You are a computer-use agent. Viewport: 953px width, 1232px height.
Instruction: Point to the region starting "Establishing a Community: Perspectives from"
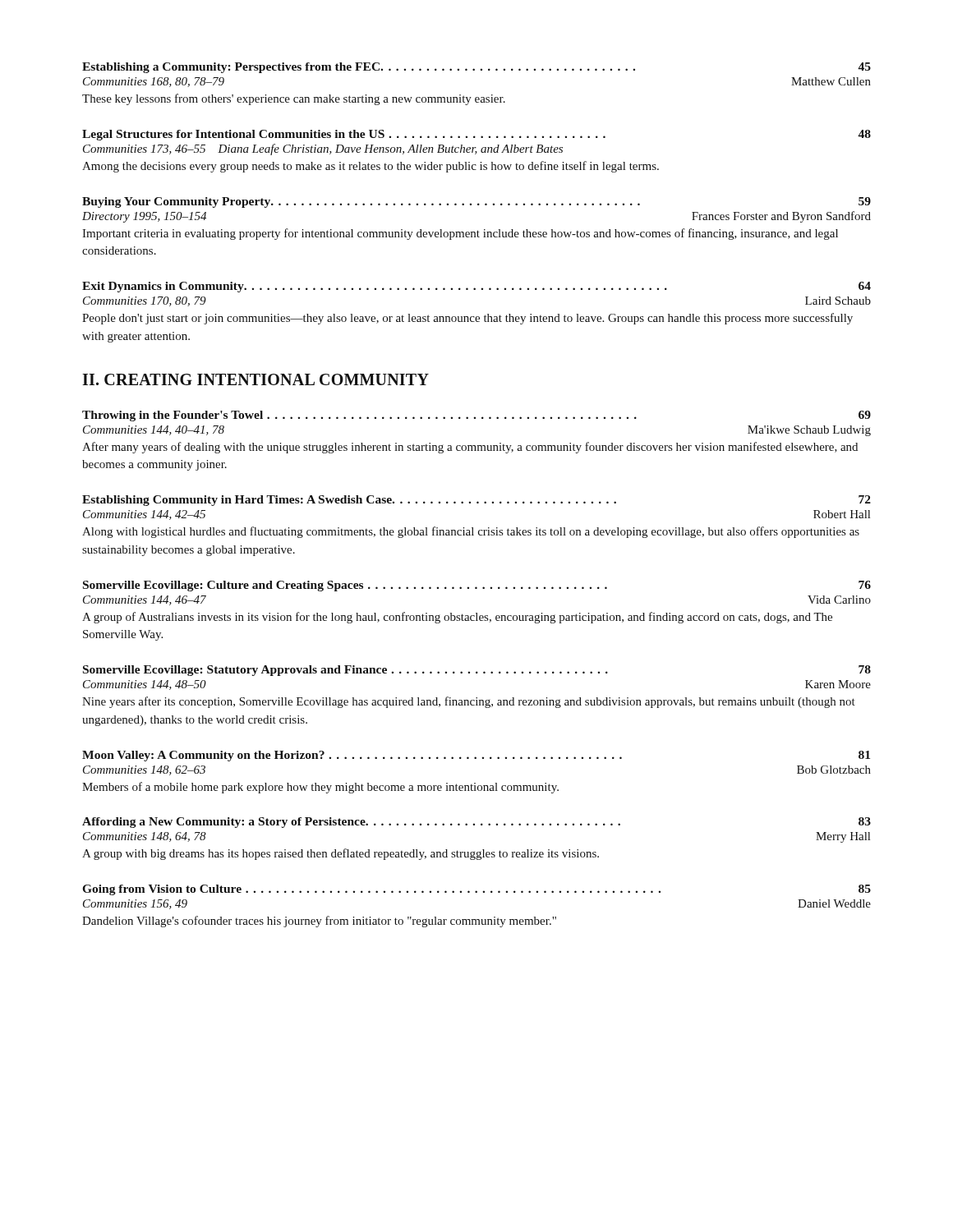476,68
